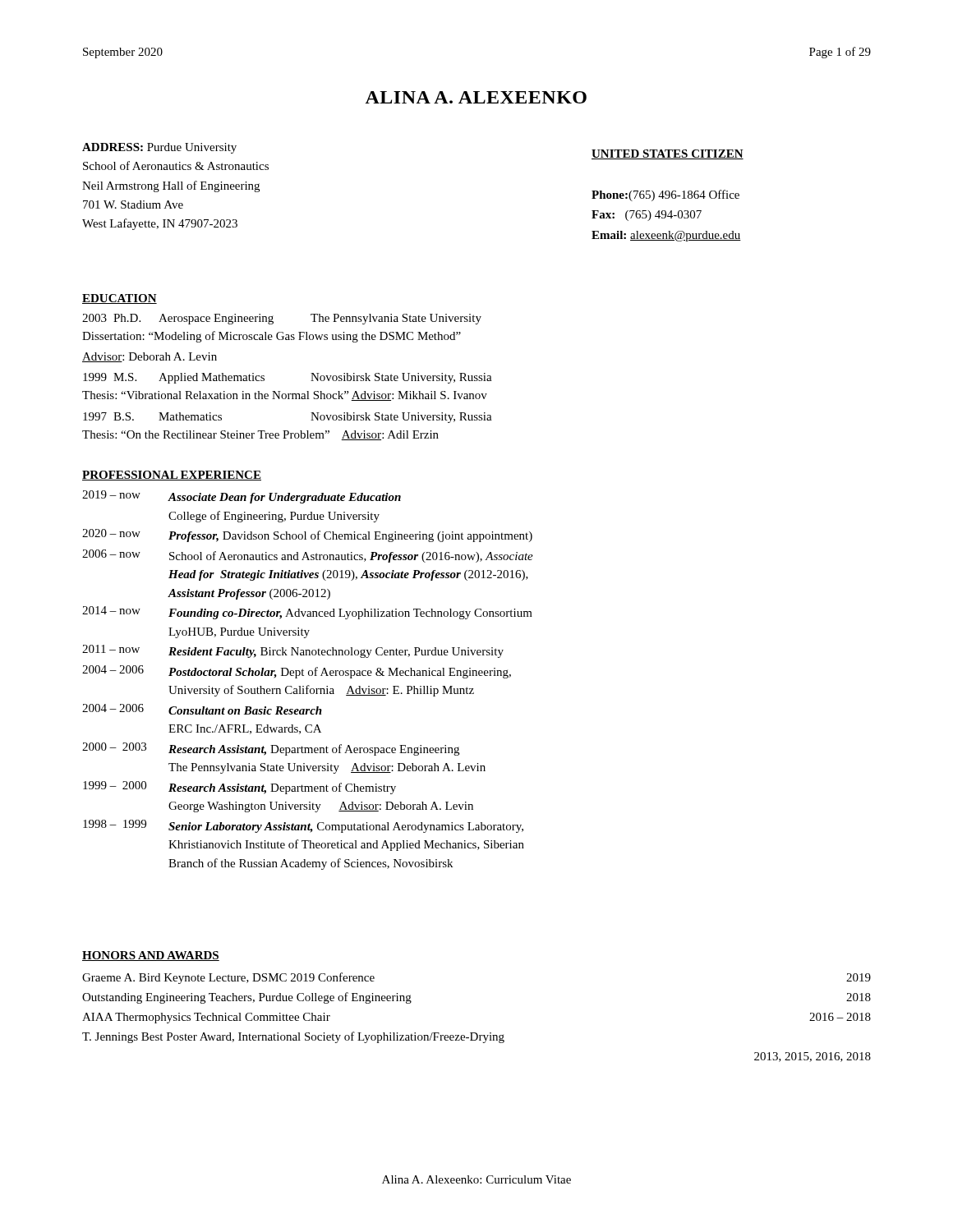This screenshot has width=953, height=1232.
Task: Find the list item containing "2000 – 2003 Research"
Action: click(476, 758)
